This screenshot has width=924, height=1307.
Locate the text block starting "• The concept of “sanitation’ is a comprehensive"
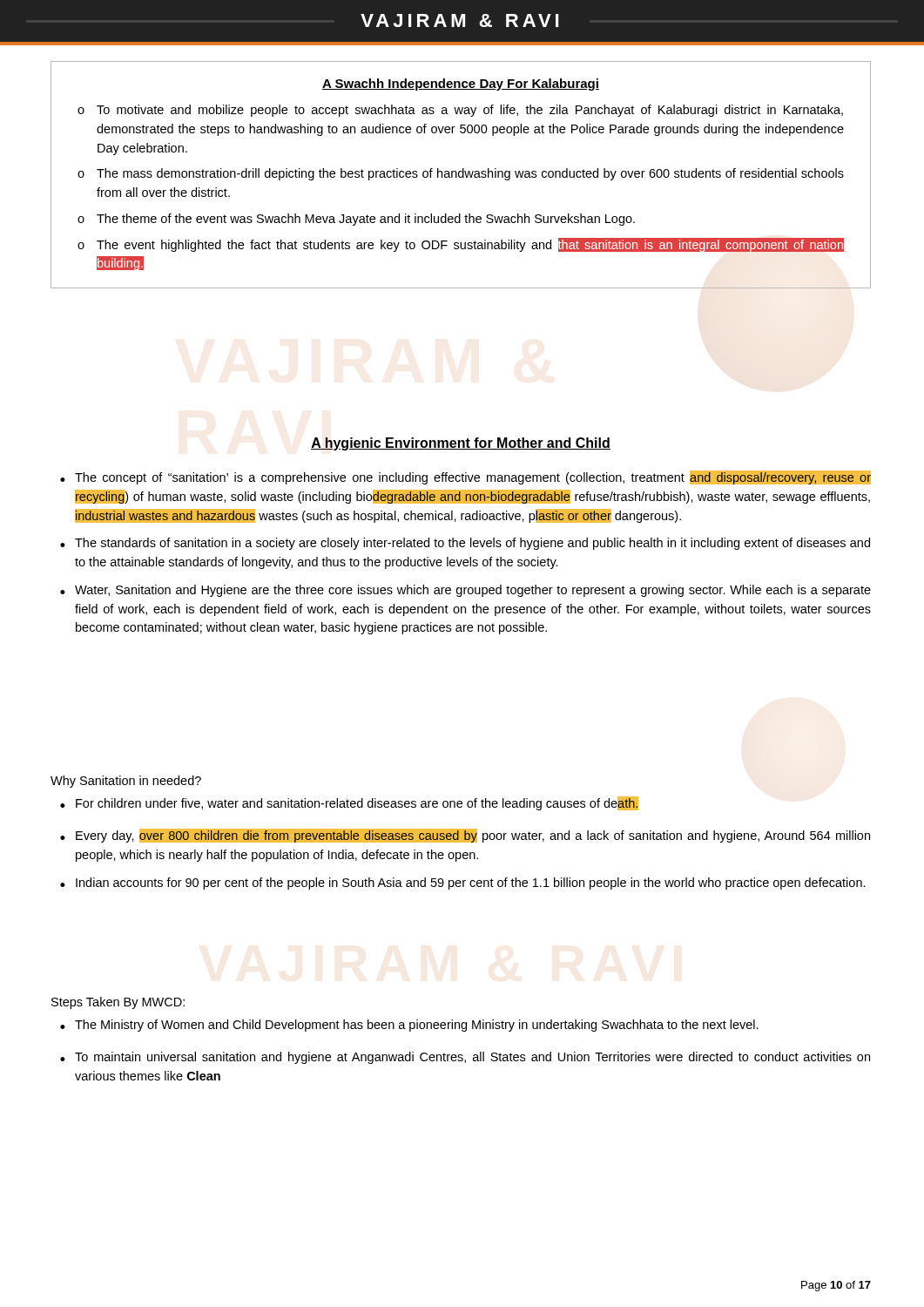point(461,497)
